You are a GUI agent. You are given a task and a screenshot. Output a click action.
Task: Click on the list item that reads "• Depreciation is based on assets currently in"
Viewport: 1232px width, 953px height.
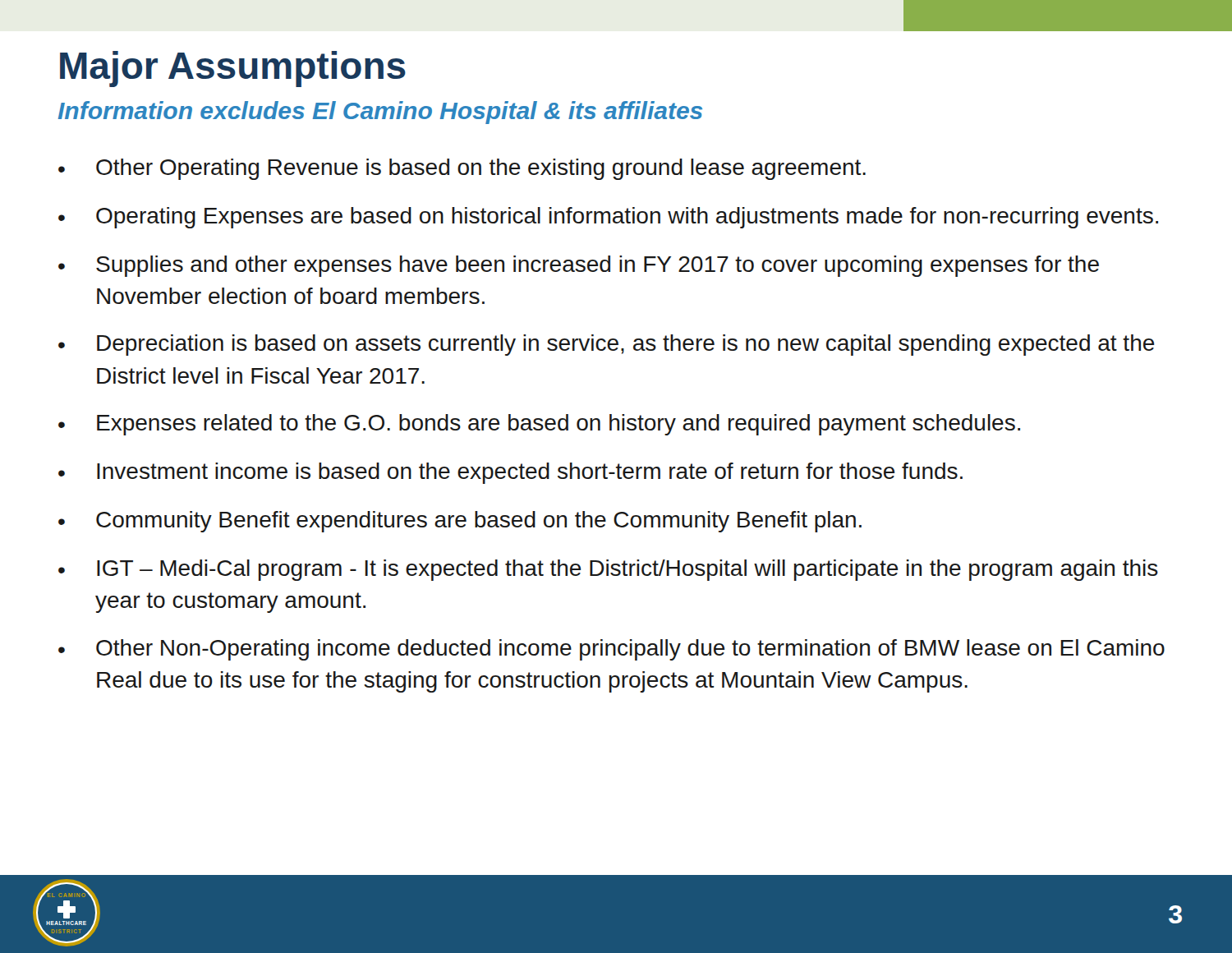click(x=616, y=359)
